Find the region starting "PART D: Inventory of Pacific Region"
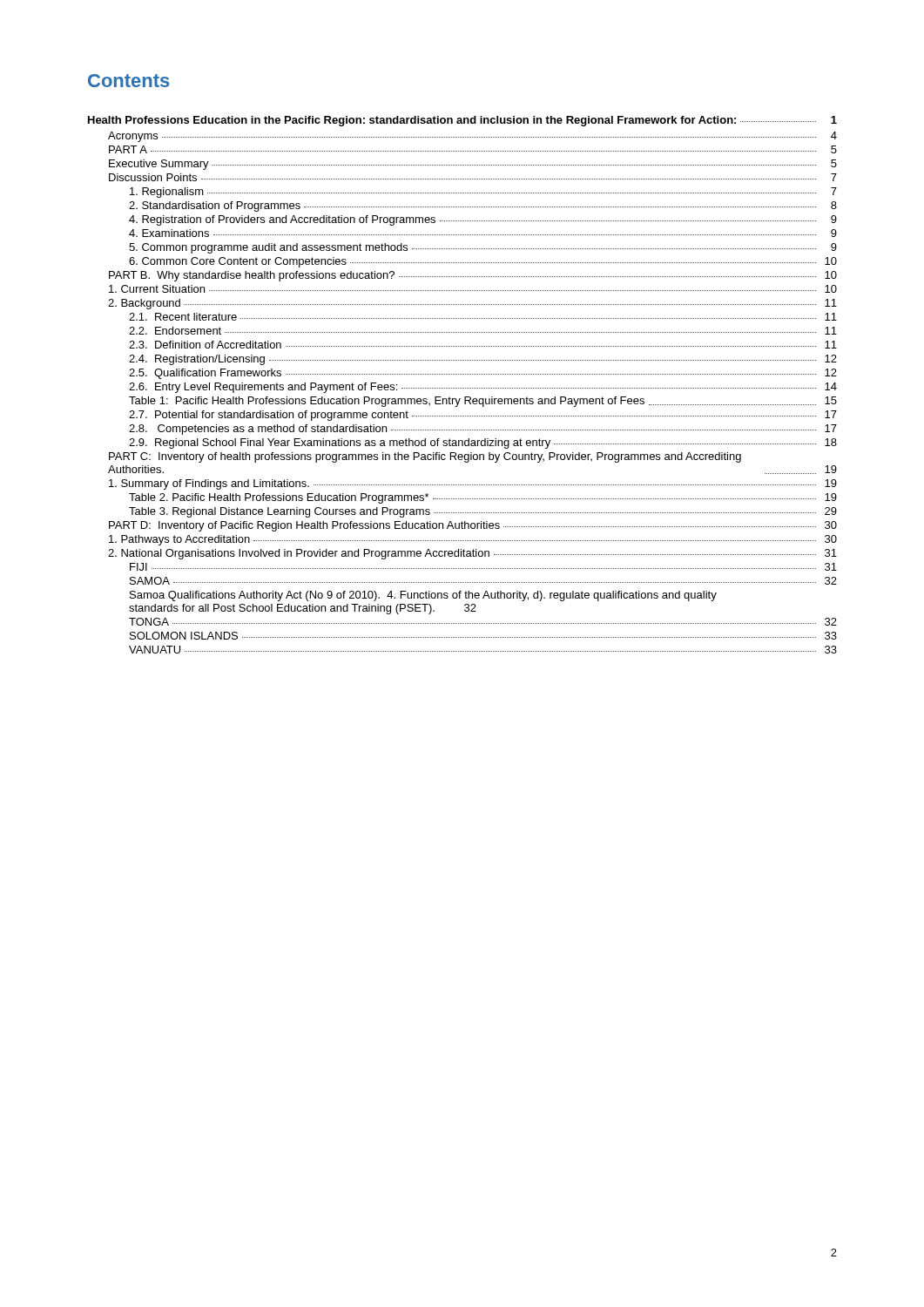This screenshot has height=1307, width=924. click(472, 525)
